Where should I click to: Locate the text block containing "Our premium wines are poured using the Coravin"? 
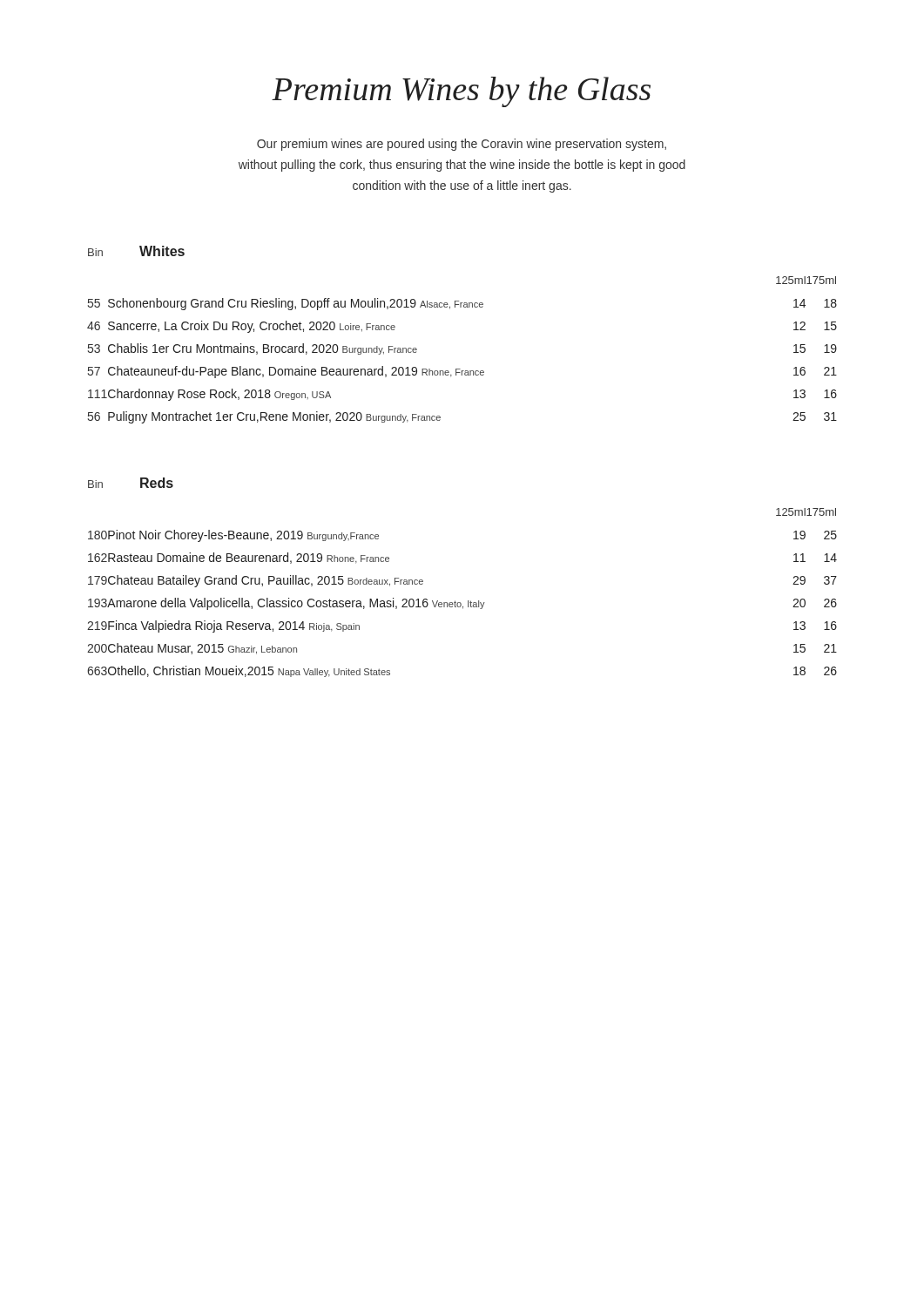coord(462,165)
